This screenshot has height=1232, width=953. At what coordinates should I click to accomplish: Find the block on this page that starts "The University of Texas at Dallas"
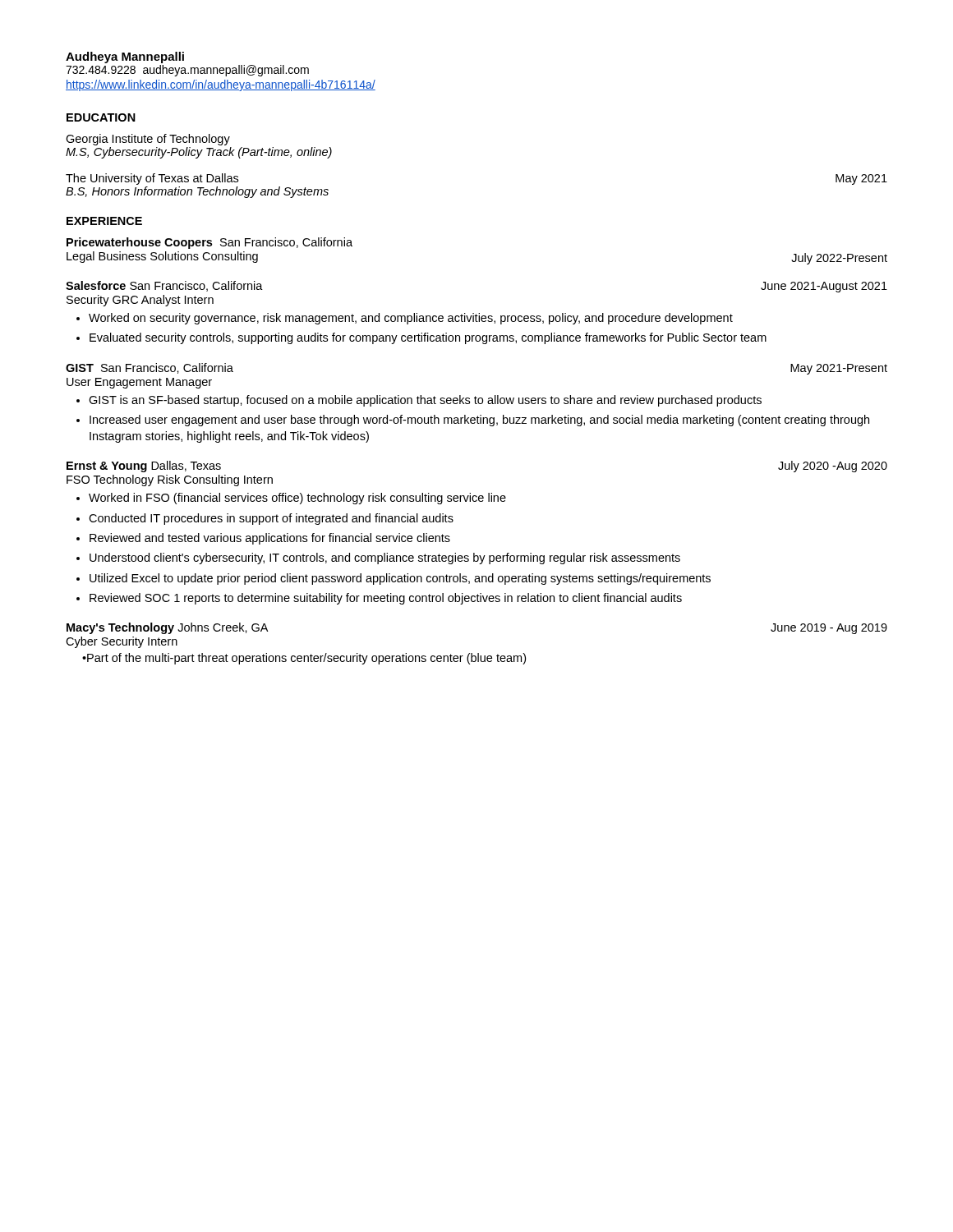click(153, 179)
